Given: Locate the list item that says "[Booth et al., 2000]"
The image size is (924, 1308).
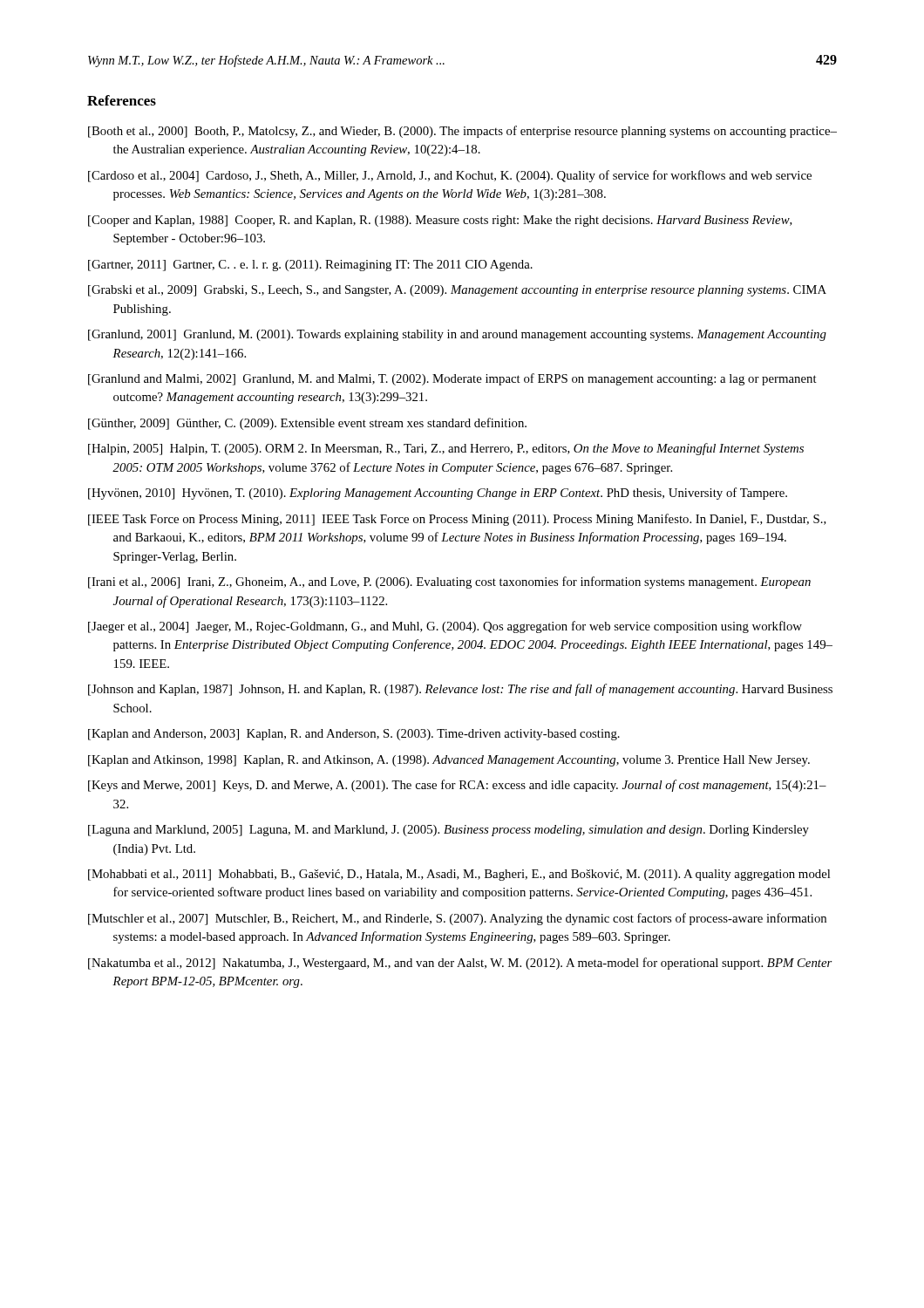Looking at the screenshot, I should coord(462,140).
